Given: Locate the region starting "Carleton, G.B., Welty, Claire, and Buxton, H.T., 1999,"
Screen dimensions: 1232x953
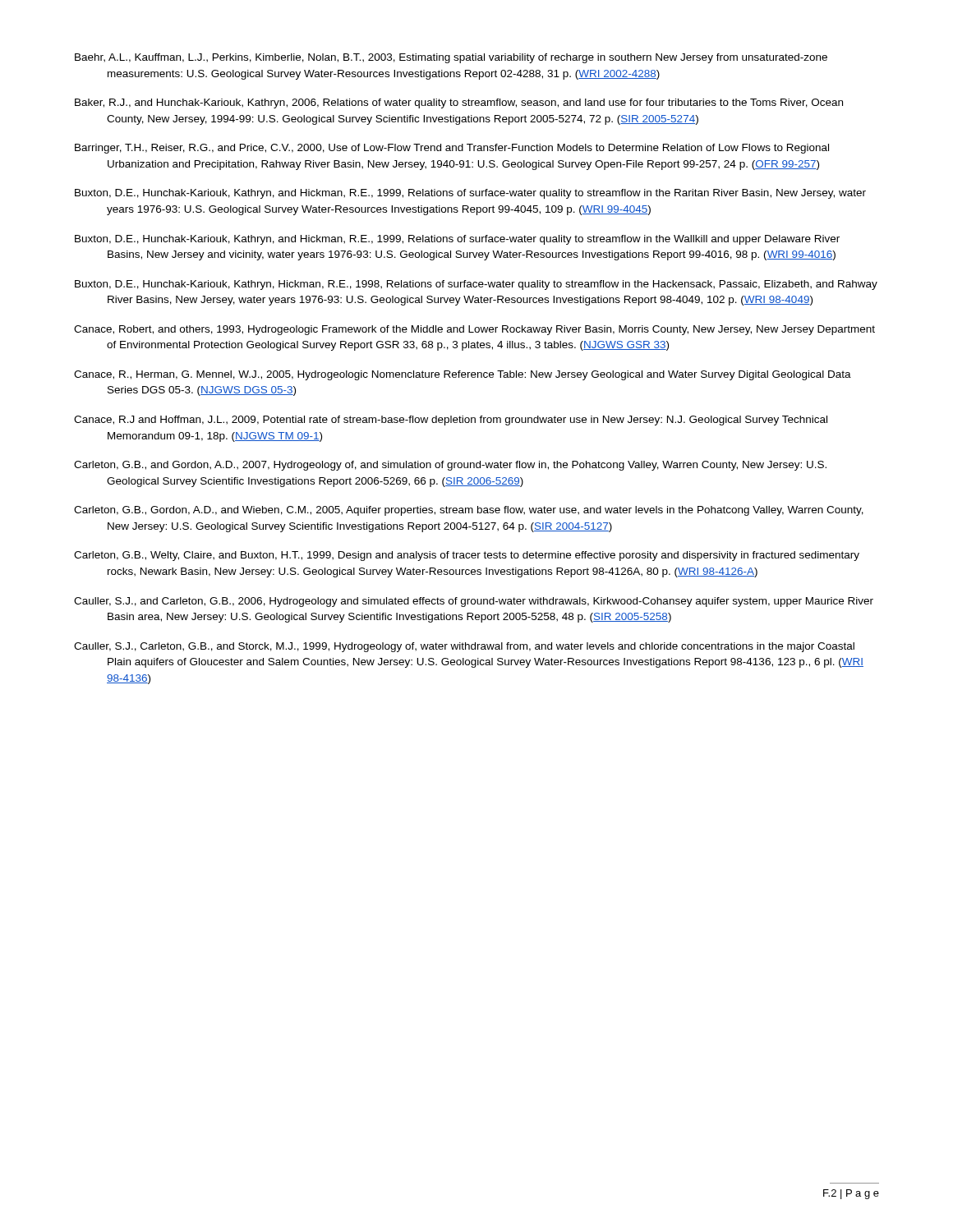Looking at the screenshot, I should (467, 563).
